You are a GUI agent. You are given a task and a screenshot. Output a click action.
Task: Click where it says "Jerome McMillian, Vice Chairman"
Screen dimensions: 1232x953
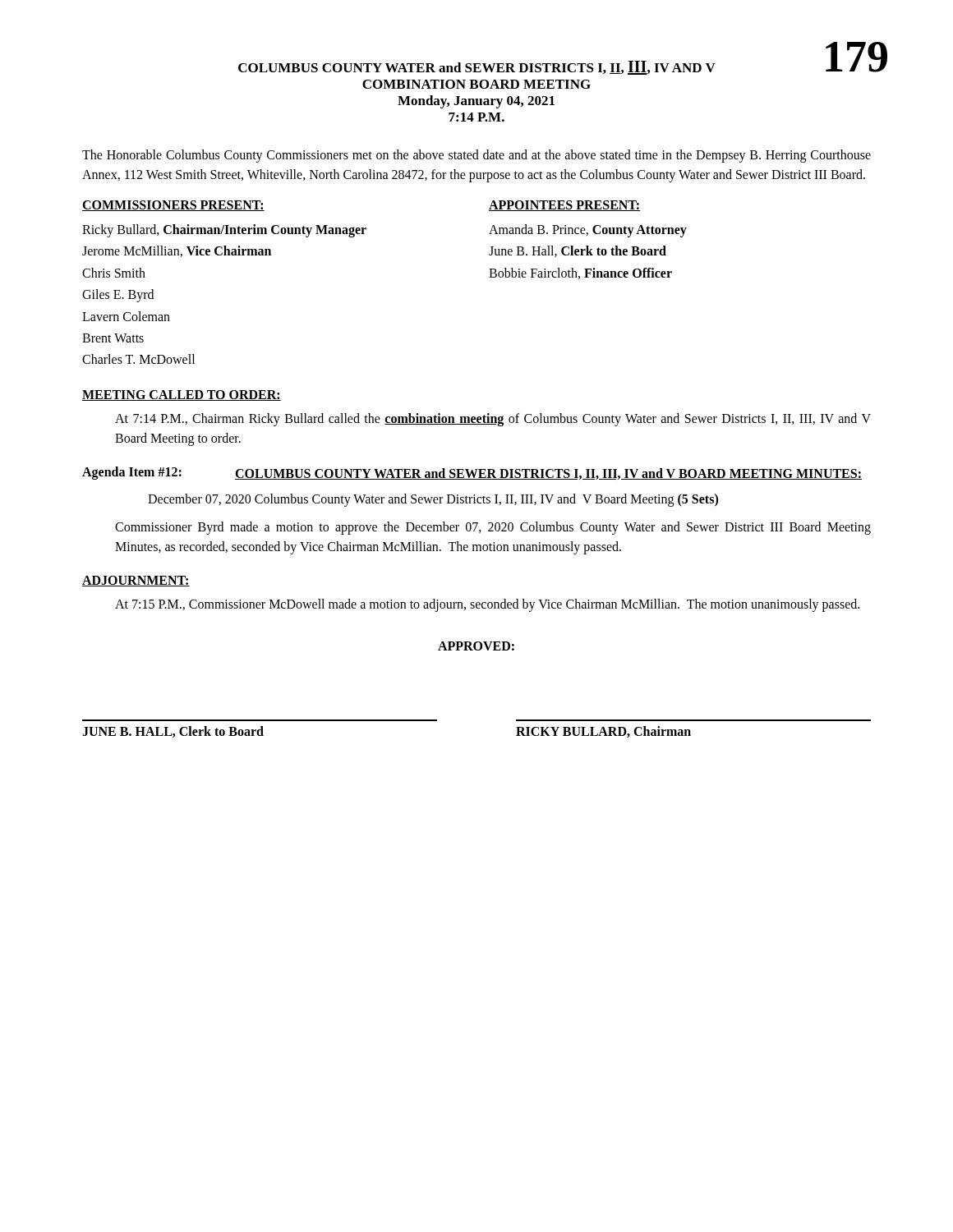[x=177, y=251]
